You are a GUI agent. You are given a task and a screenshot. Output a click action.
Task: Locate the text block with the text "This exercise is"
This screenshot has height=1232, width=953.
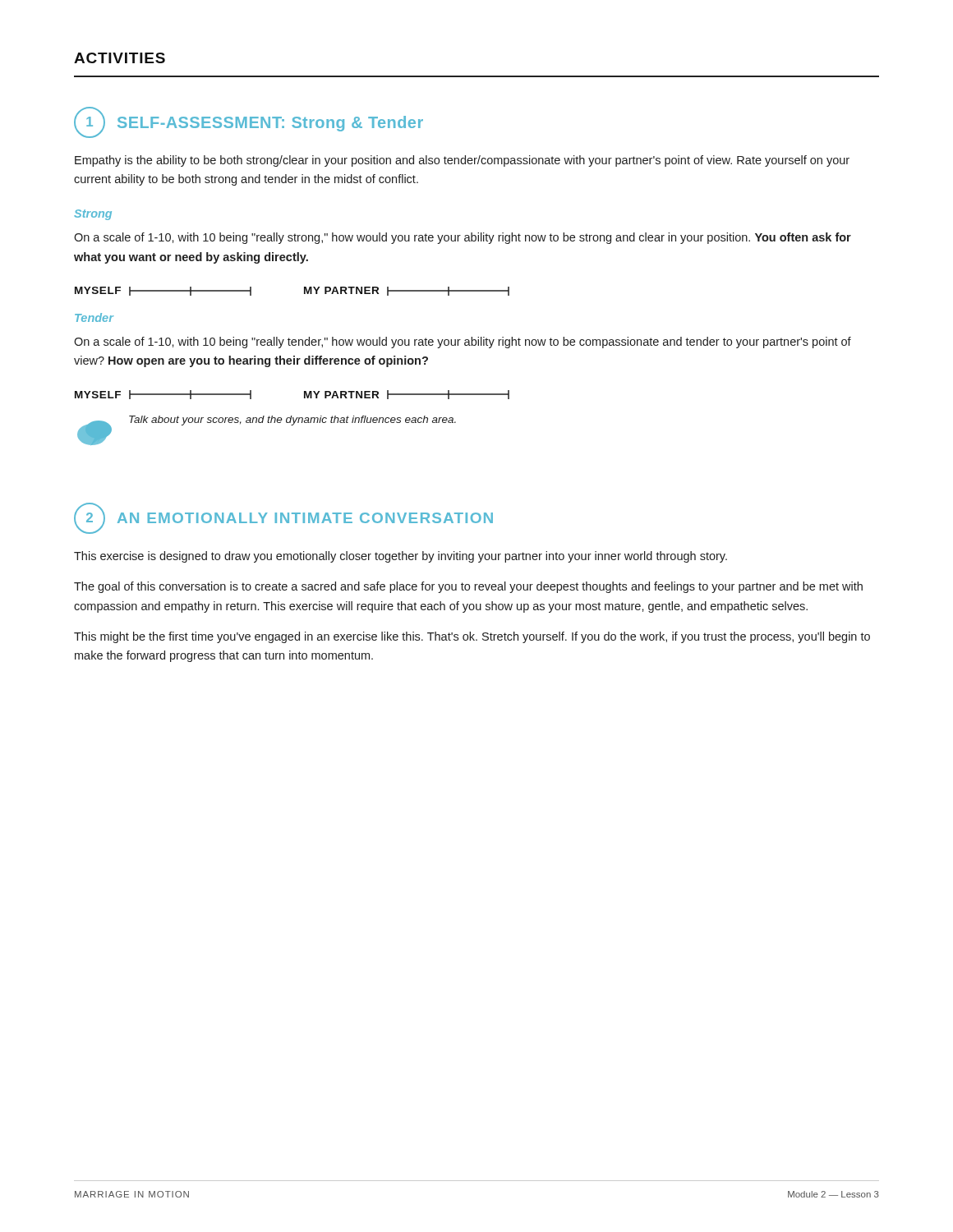point(401,556)
